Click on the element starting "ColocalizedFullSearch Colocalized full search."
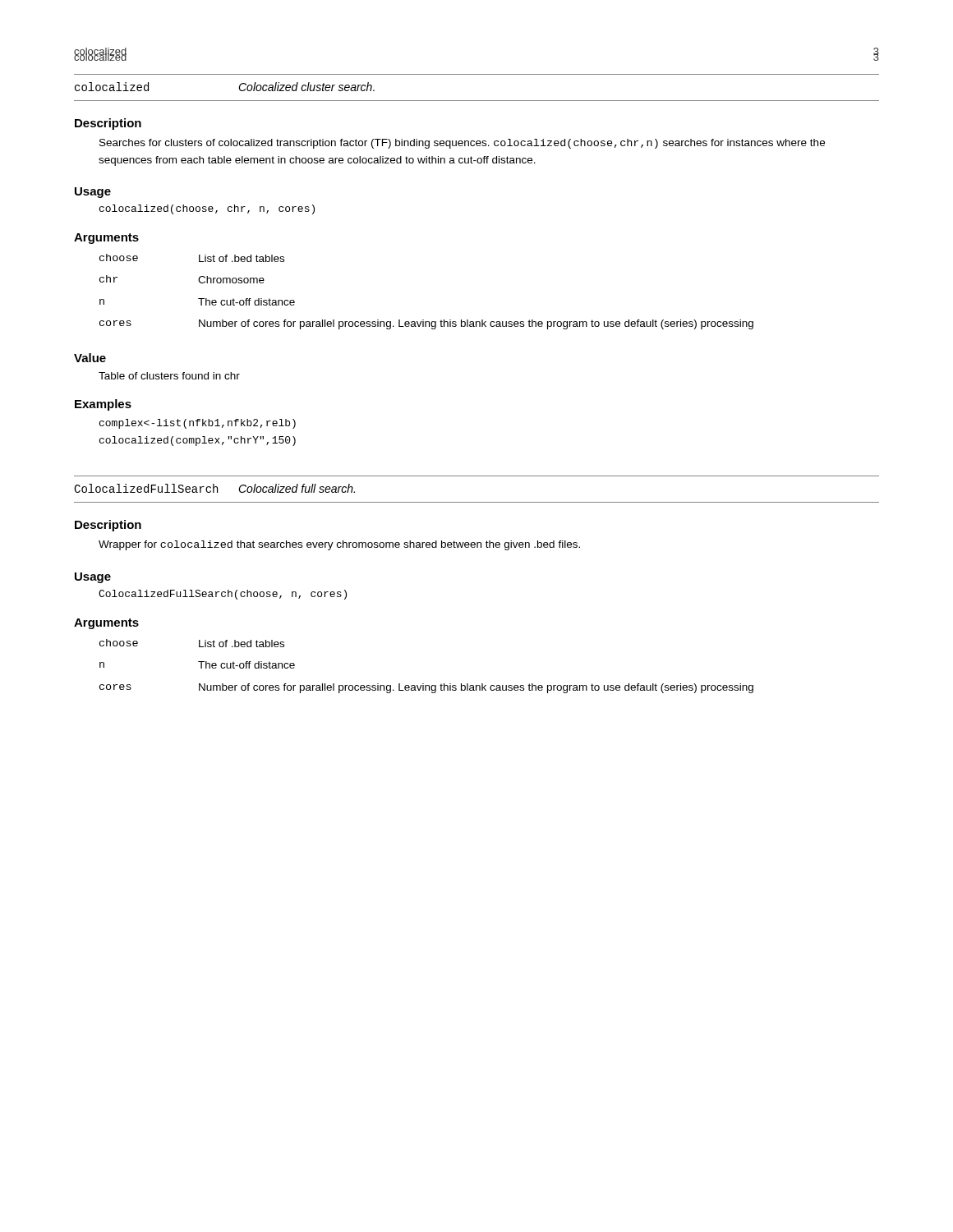The width and height of the screenshot is (953, 1232). coord(215,489)
